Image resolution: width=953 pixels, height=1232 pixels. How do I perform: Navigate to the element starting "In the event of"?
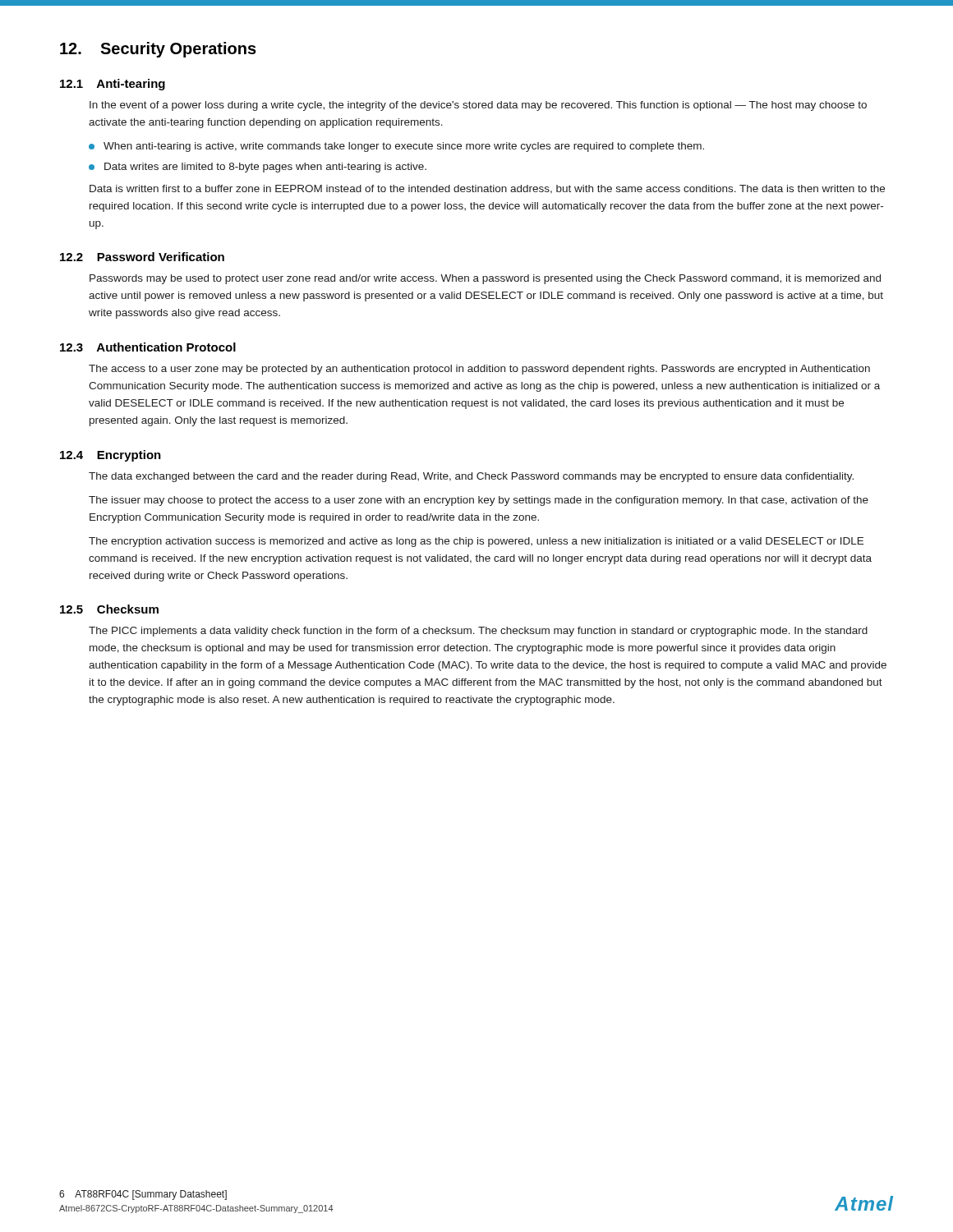(478, 113)
